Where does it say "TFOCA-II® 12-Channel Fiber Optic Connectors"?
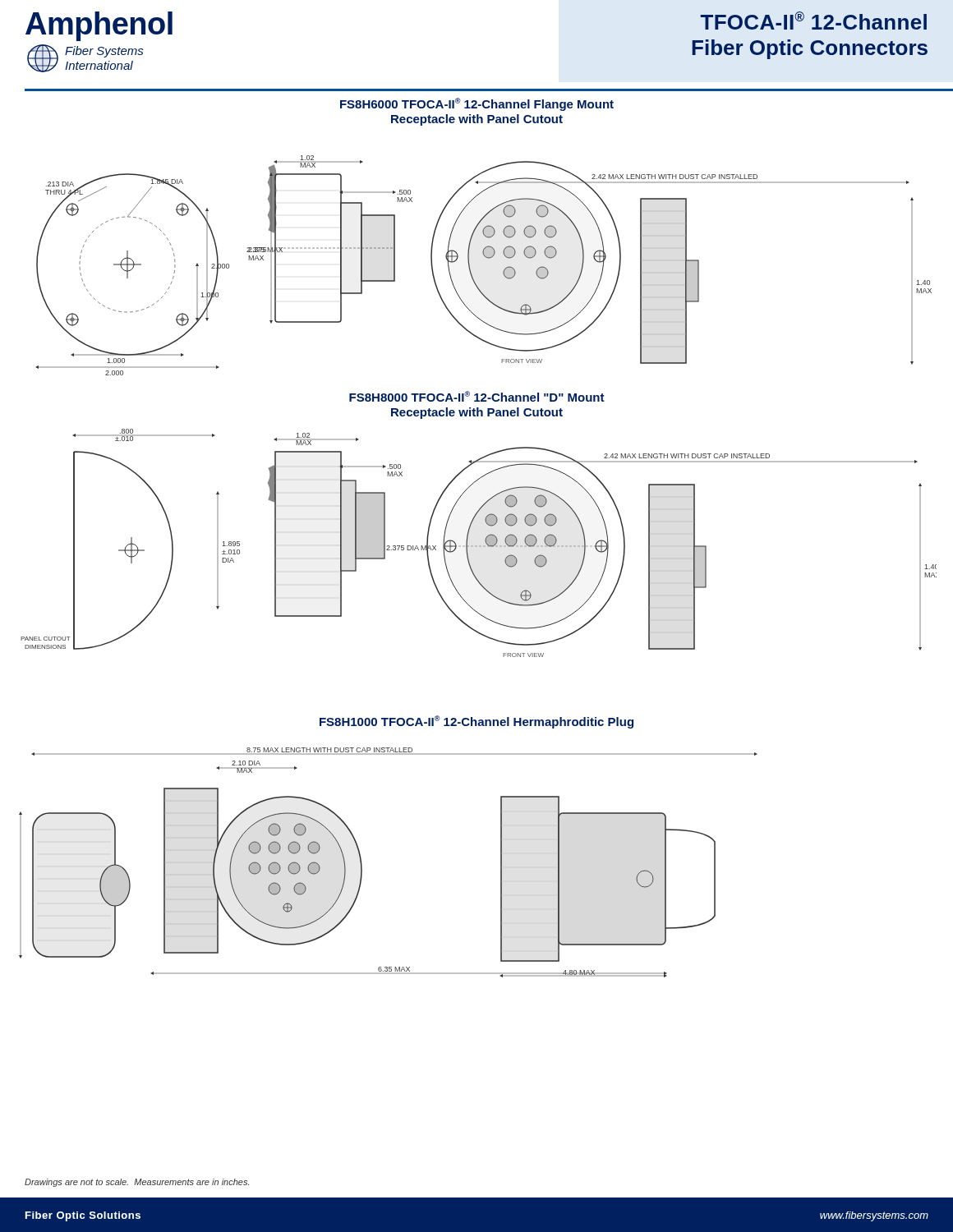The height and width of the screenshot is (1232, 953). coord(810,35)
